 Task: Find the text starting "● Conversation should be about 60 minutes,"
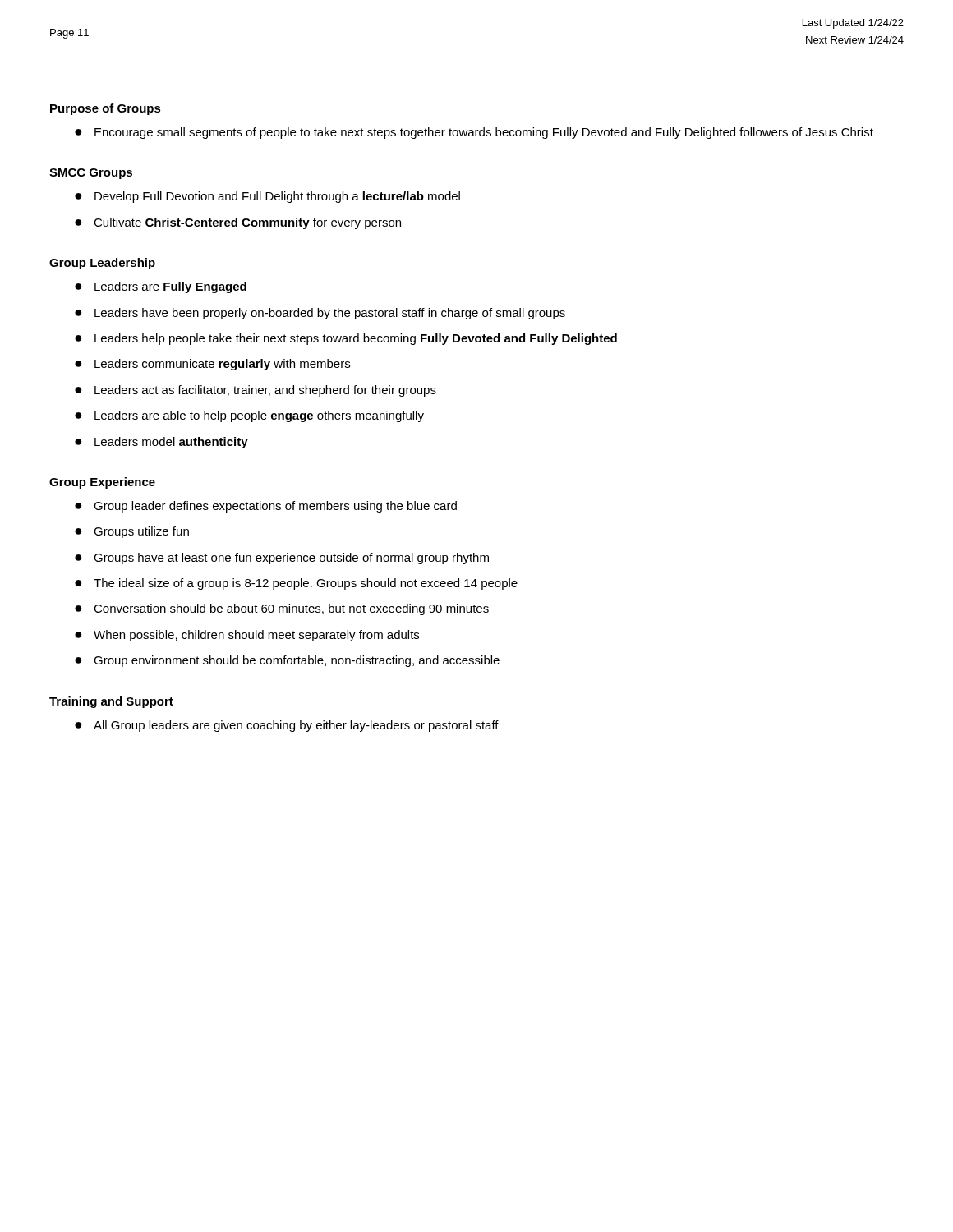point(281,609)
